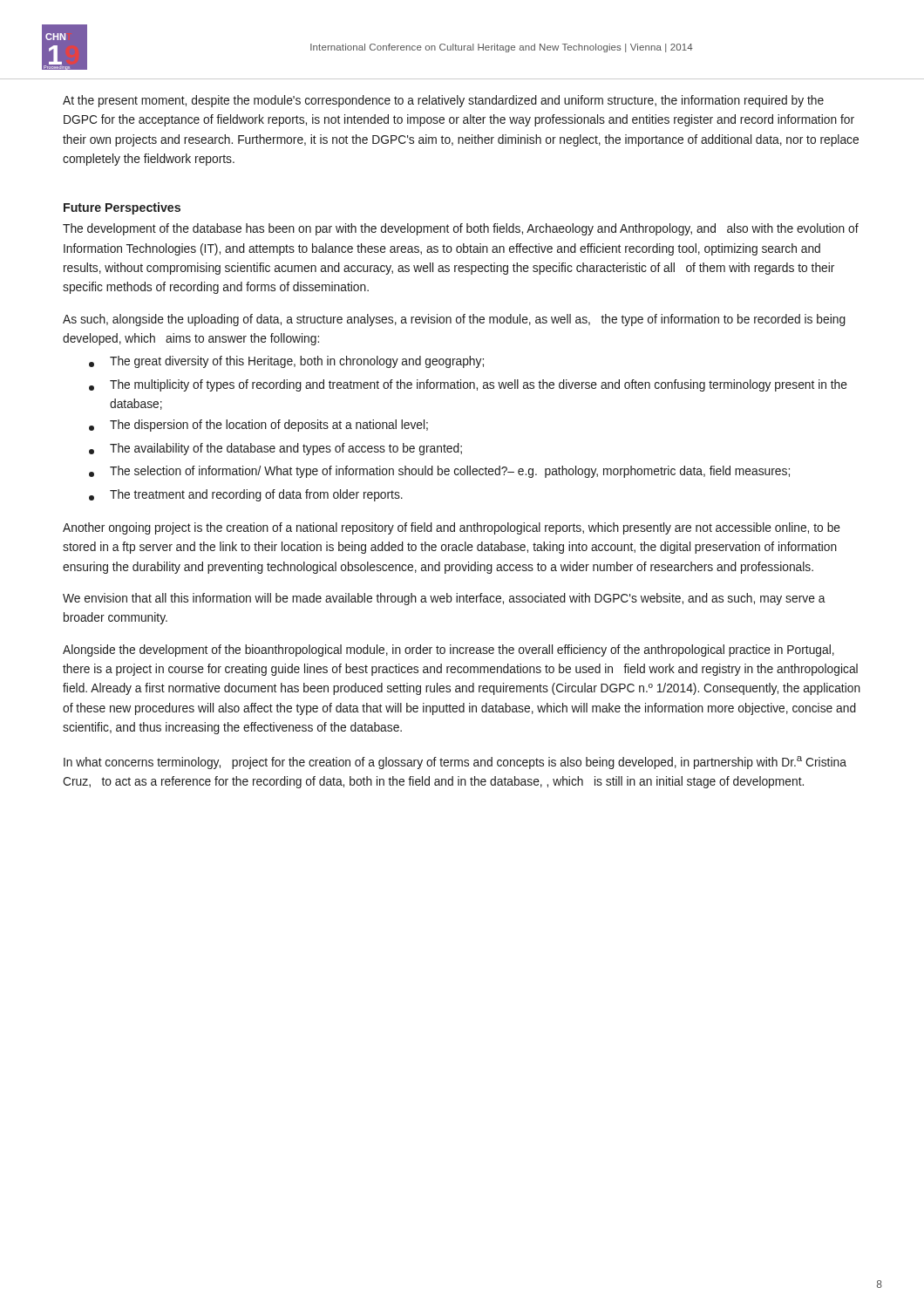Find the passage starting "The availability of the database and"
The width and height of the screenshot is (924, 1308).
[275, 449]
